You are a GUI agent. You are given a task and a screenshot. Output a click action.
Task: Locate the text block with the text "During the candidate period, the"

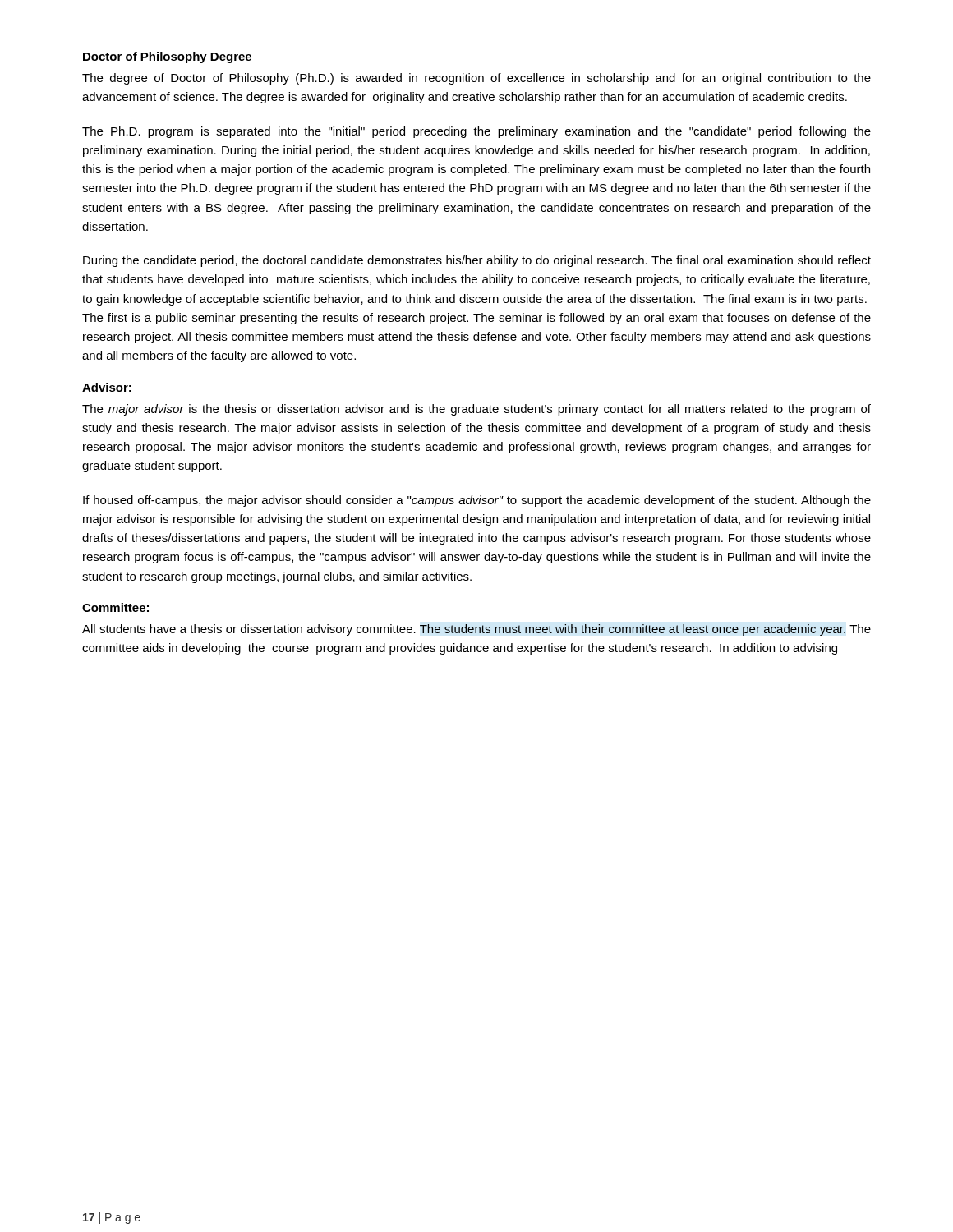click(x=476, y=308)
